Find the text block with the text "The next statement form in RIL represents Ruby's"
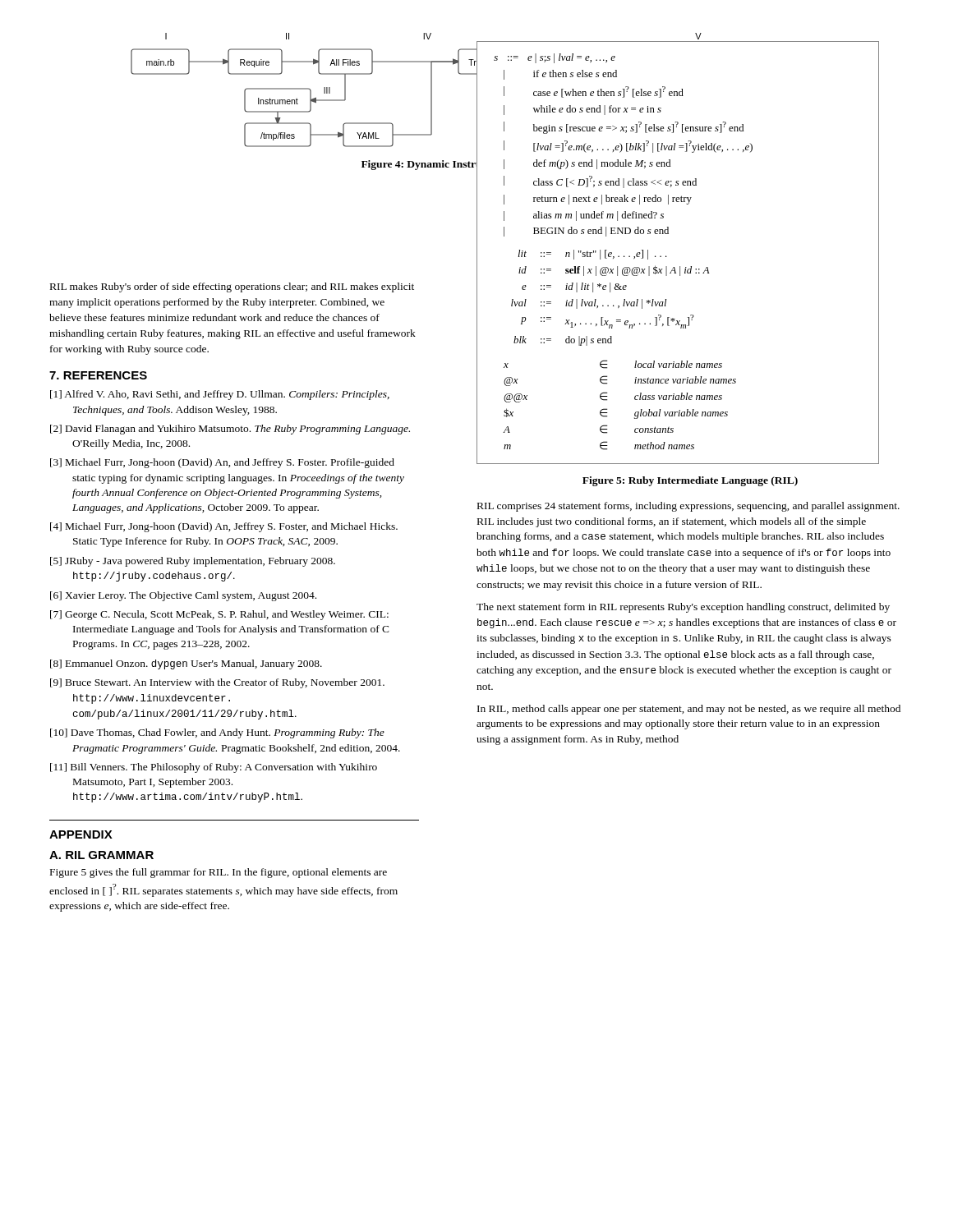The image size is (953, 1232). pos(686,646)
